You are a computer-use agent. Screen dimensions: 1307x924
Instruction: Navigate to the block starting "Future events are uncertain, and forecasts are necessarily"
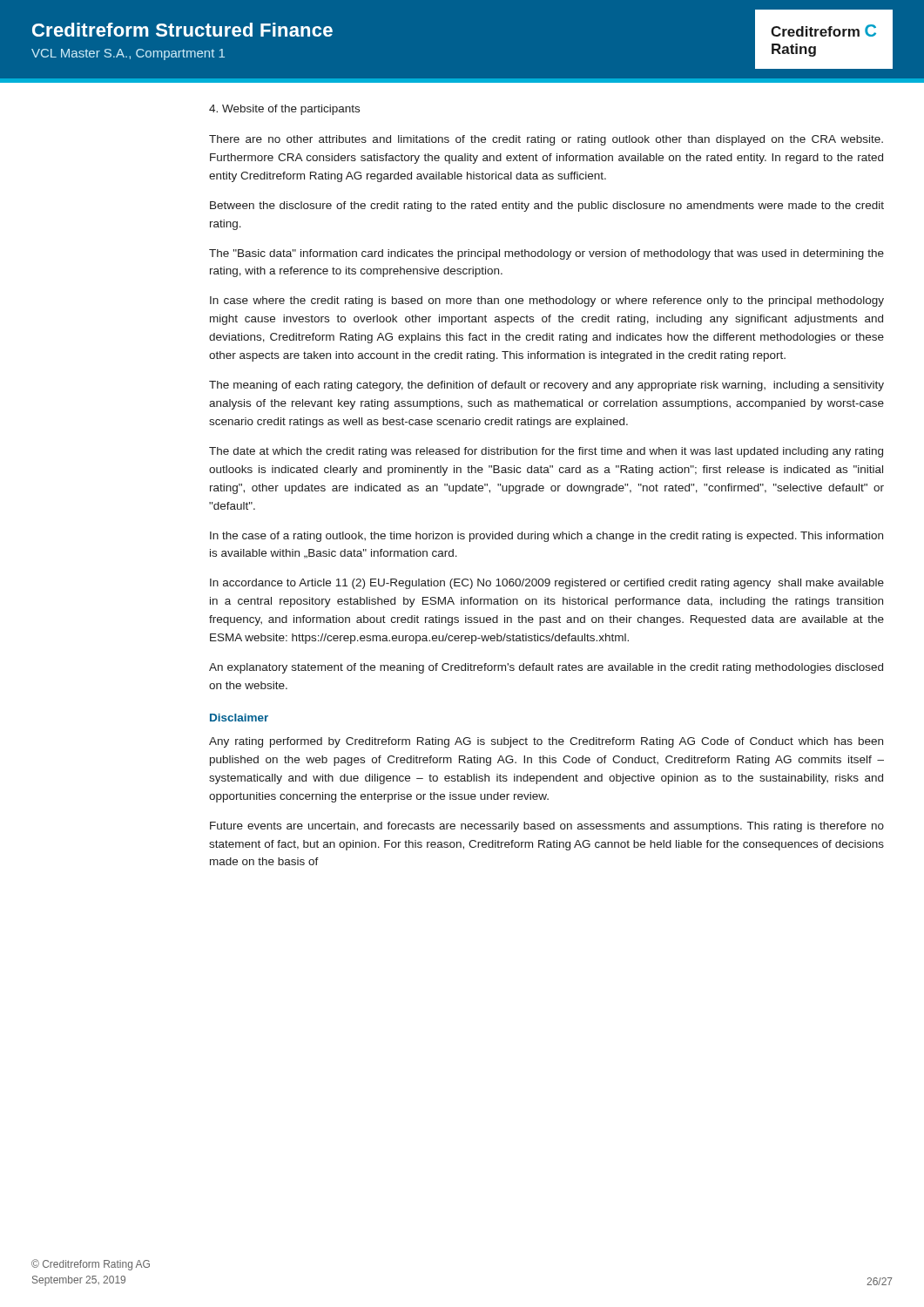[x=546, y=843]
